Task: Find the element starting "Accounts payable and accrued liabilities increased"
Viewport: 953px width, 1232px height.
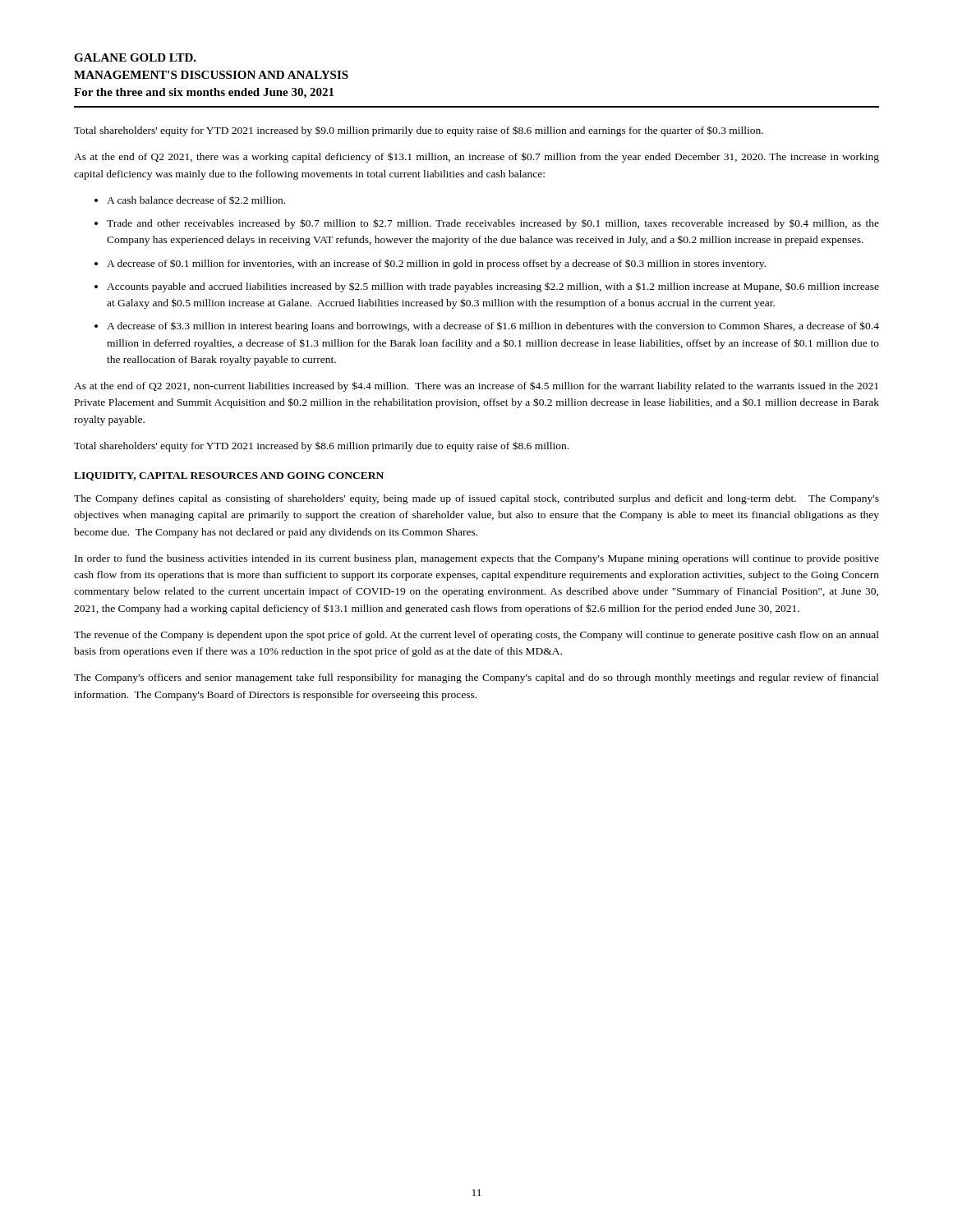Action: [x=493, y=294]
